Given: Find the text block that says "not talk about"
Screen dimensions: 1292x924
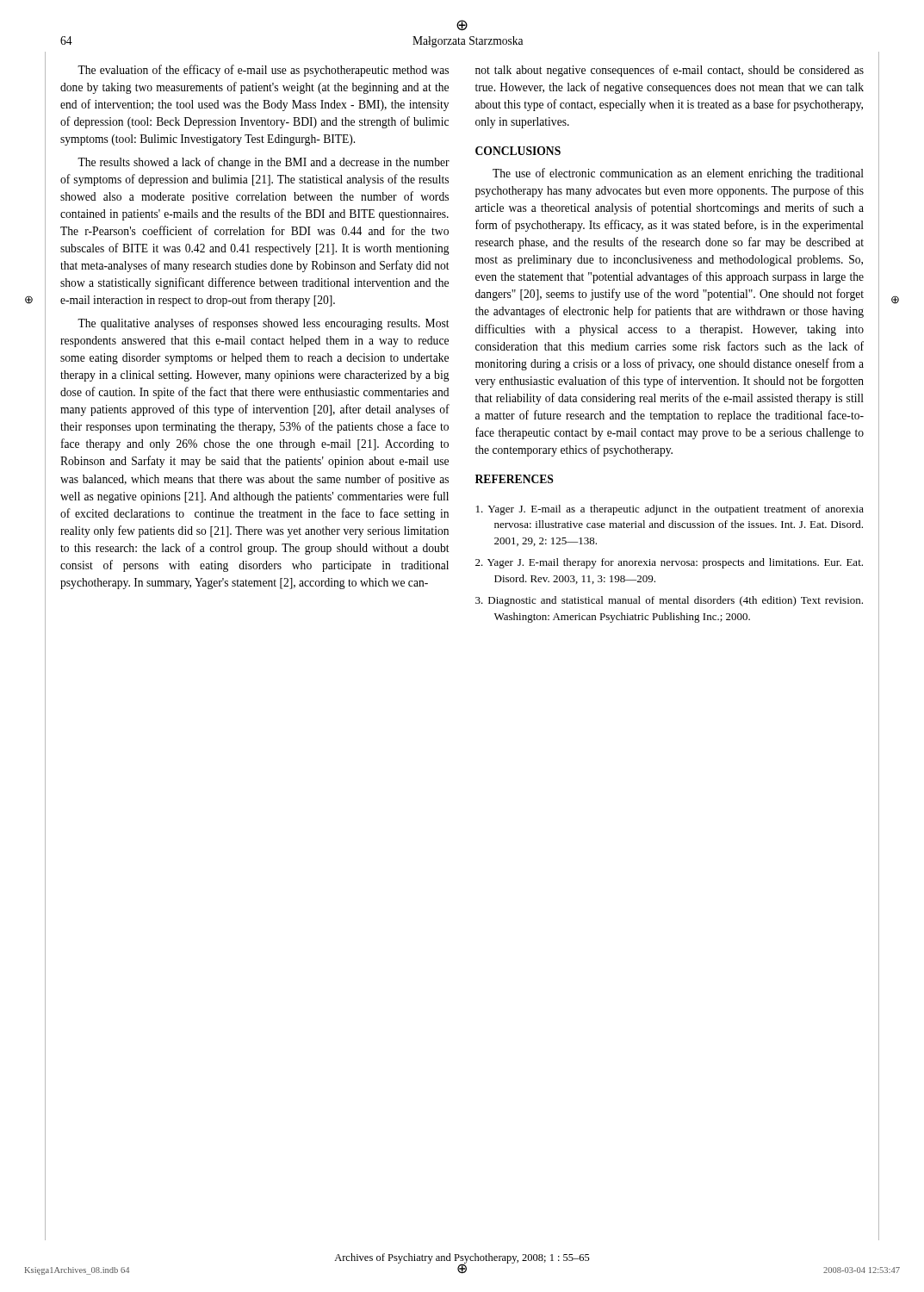Looking at the screenshot, I should click(669, 97).
